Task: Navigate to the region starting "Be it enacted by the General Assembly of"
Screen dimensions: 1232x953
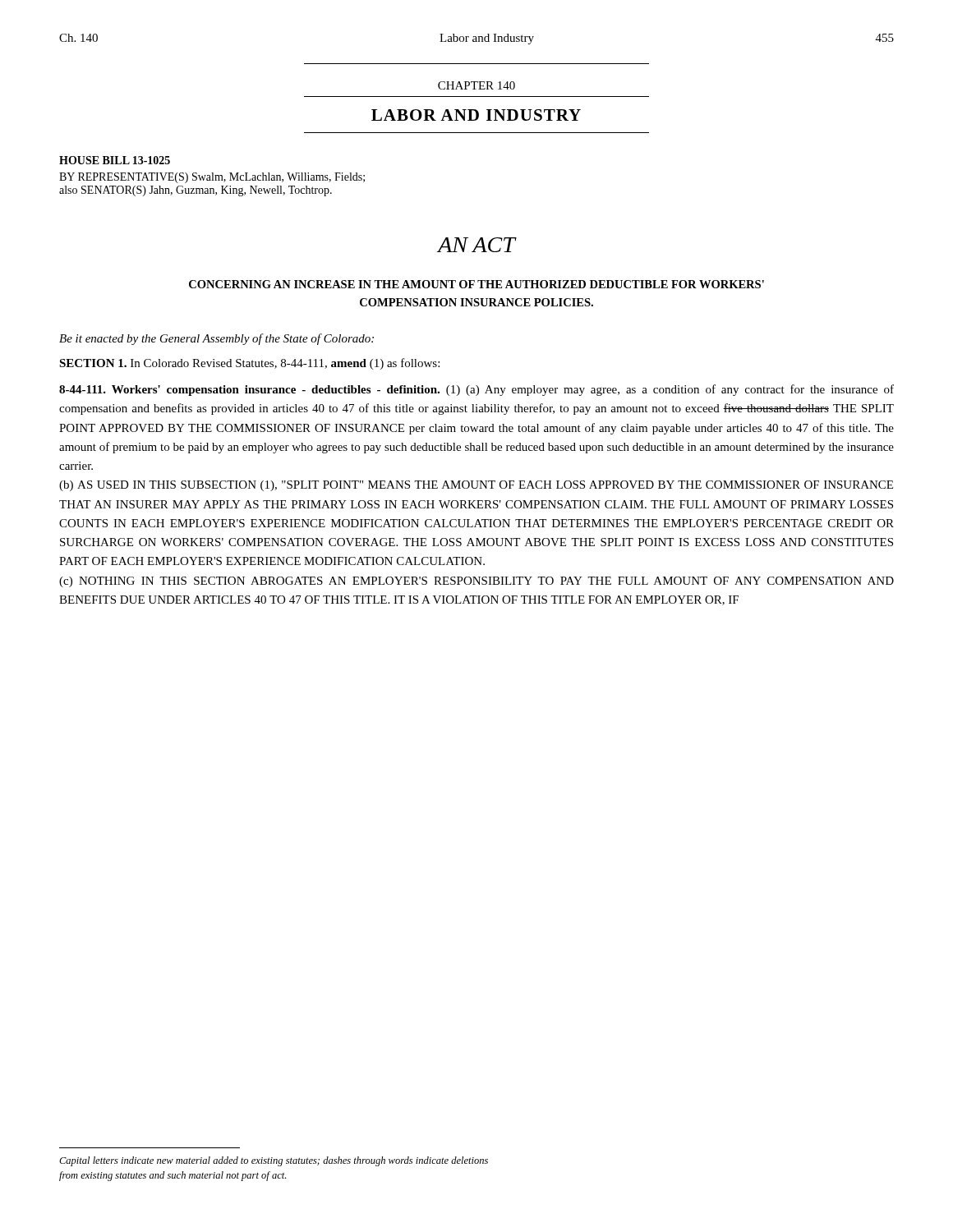Action: pyautogui.click(x=217, y=338)
